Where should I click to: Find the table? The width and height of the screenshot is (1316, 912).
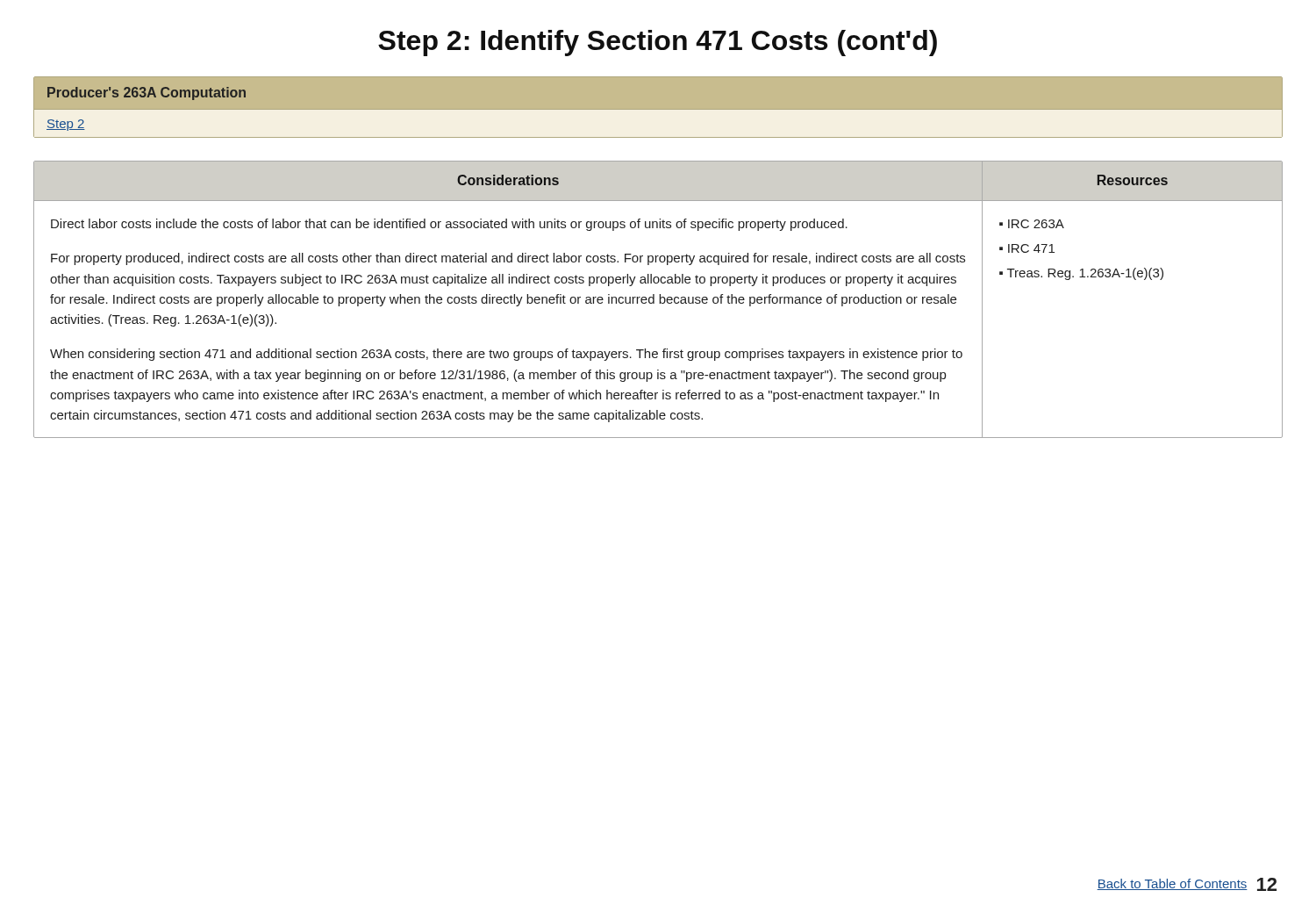click(x=658, y=299)
